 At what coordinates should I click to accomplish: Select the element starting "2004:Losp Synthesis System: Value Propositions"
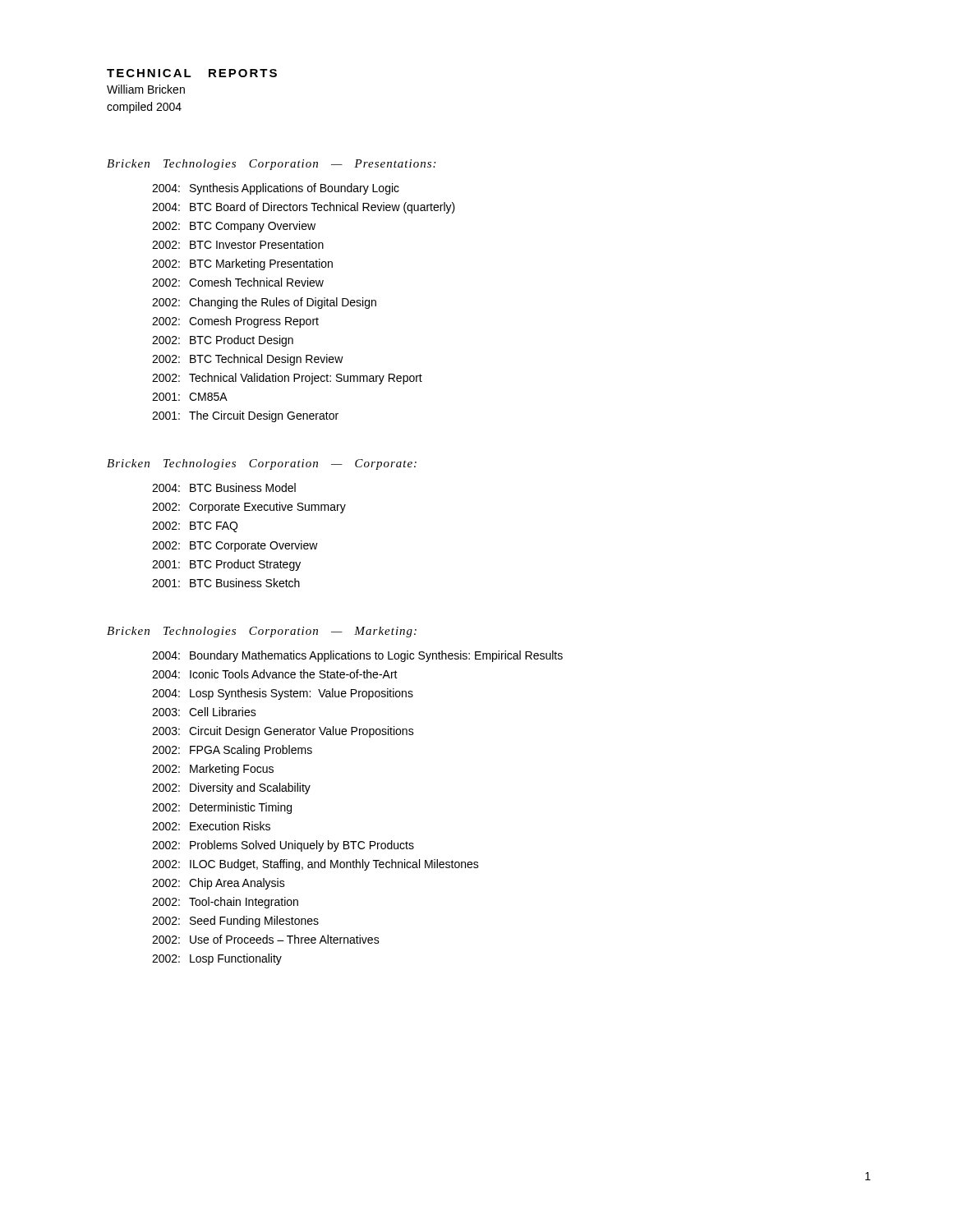(x=283, y=694)
